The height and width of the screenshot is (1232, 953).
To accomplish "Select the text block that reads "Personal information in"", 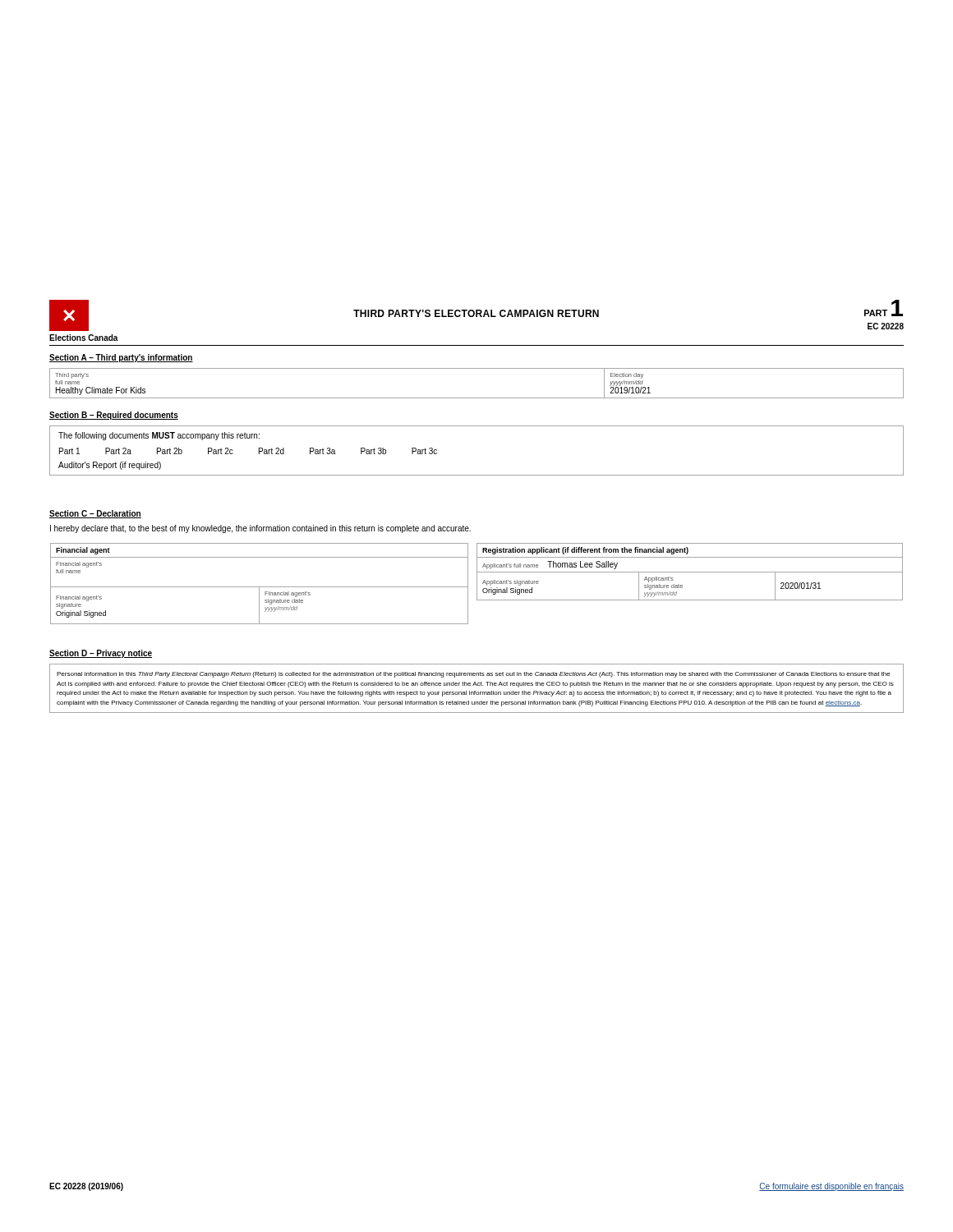I will (x=475, y=688).
